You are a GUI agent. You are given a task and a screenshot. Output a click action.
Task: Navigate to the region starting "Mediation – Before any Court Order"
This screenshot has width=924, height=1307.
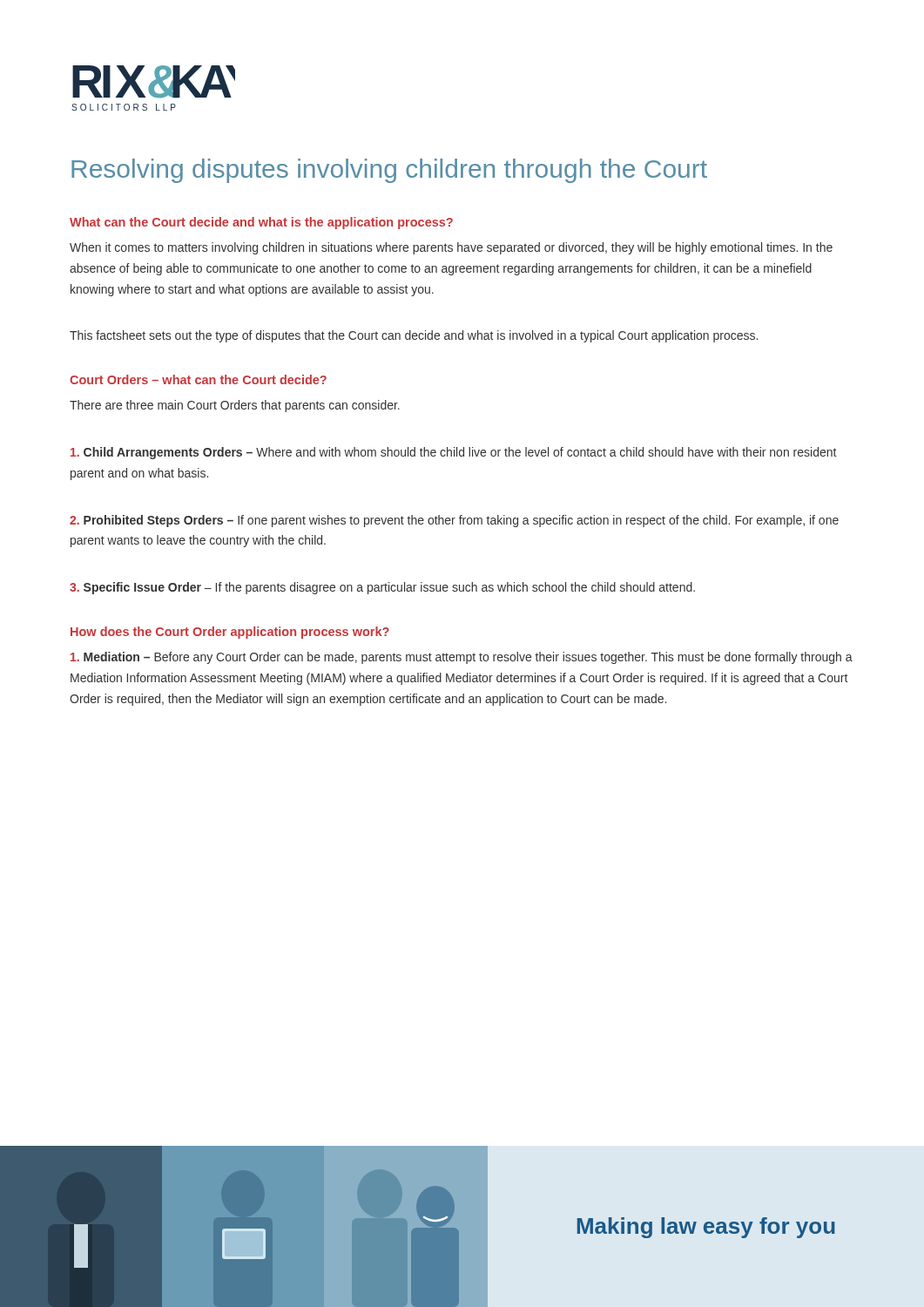click(x=461, y=678)
